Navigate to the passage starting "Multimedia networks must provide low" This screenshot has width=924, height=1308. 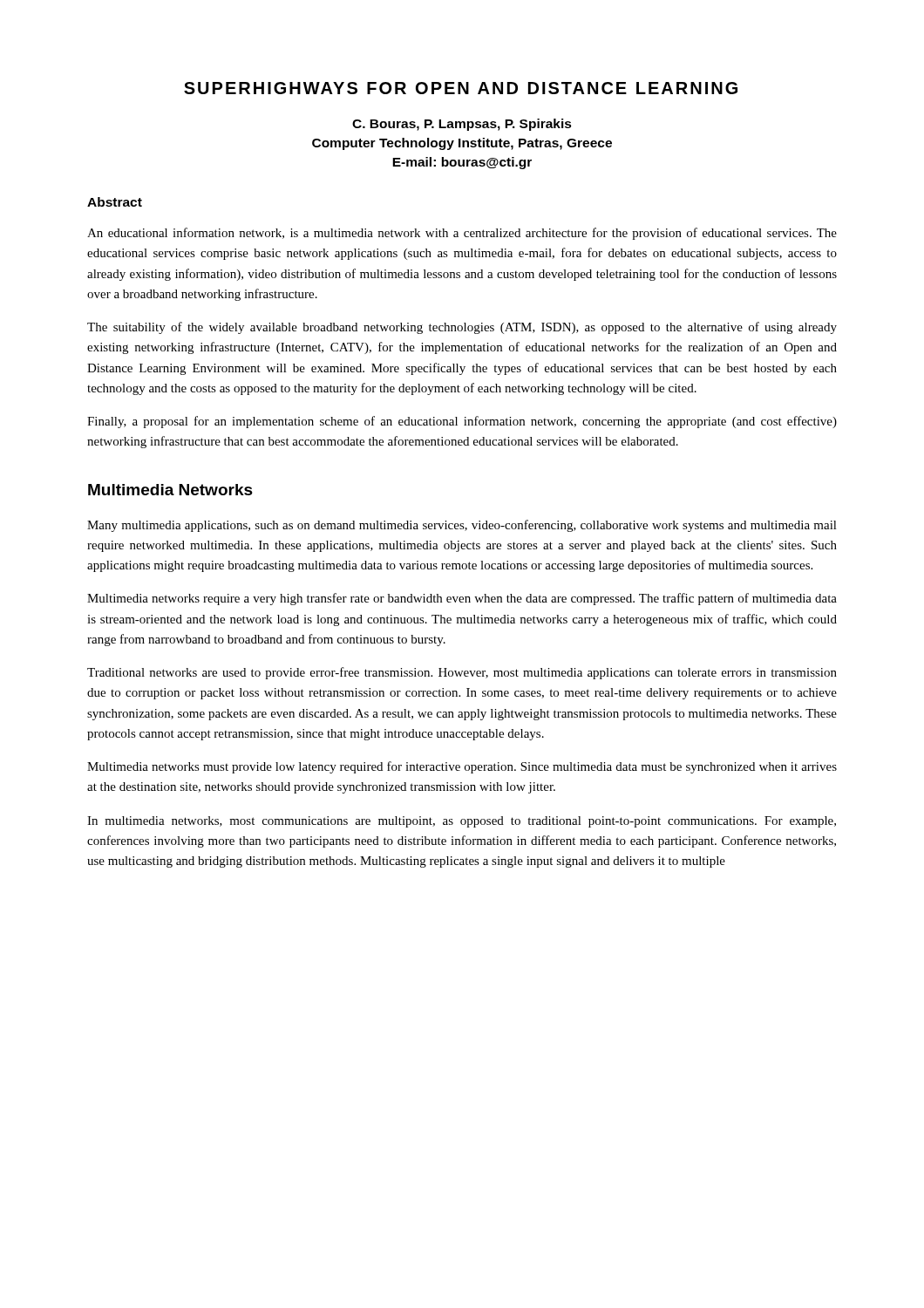click(462, 777)
